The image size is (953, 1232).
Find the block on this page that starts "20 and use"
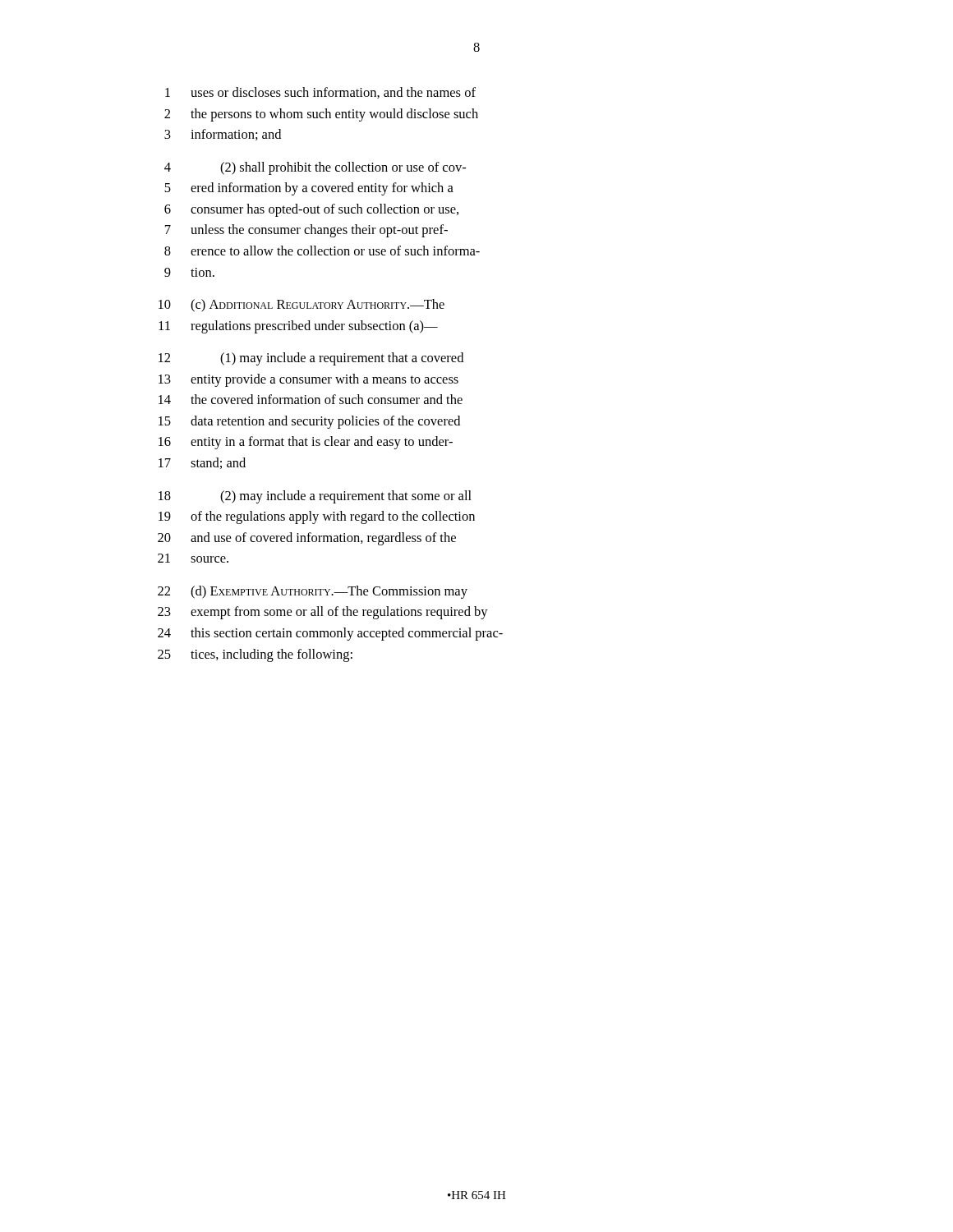[307, 539]
